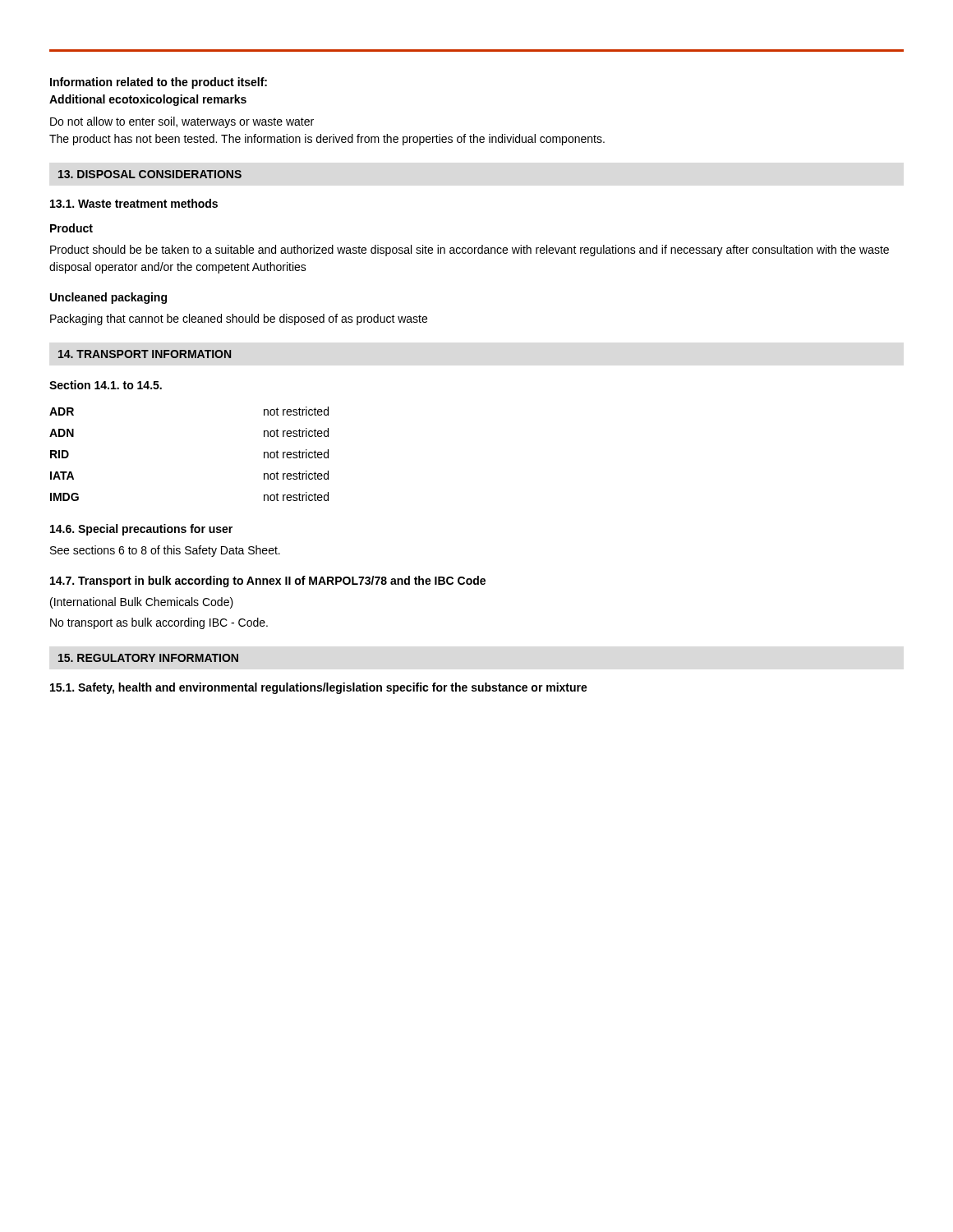Screen dimensions: 1232x953
Task: Point to the block starting "13. DISPOSAL CONSIDERATIONS"
Action: [x=150, y=174]
